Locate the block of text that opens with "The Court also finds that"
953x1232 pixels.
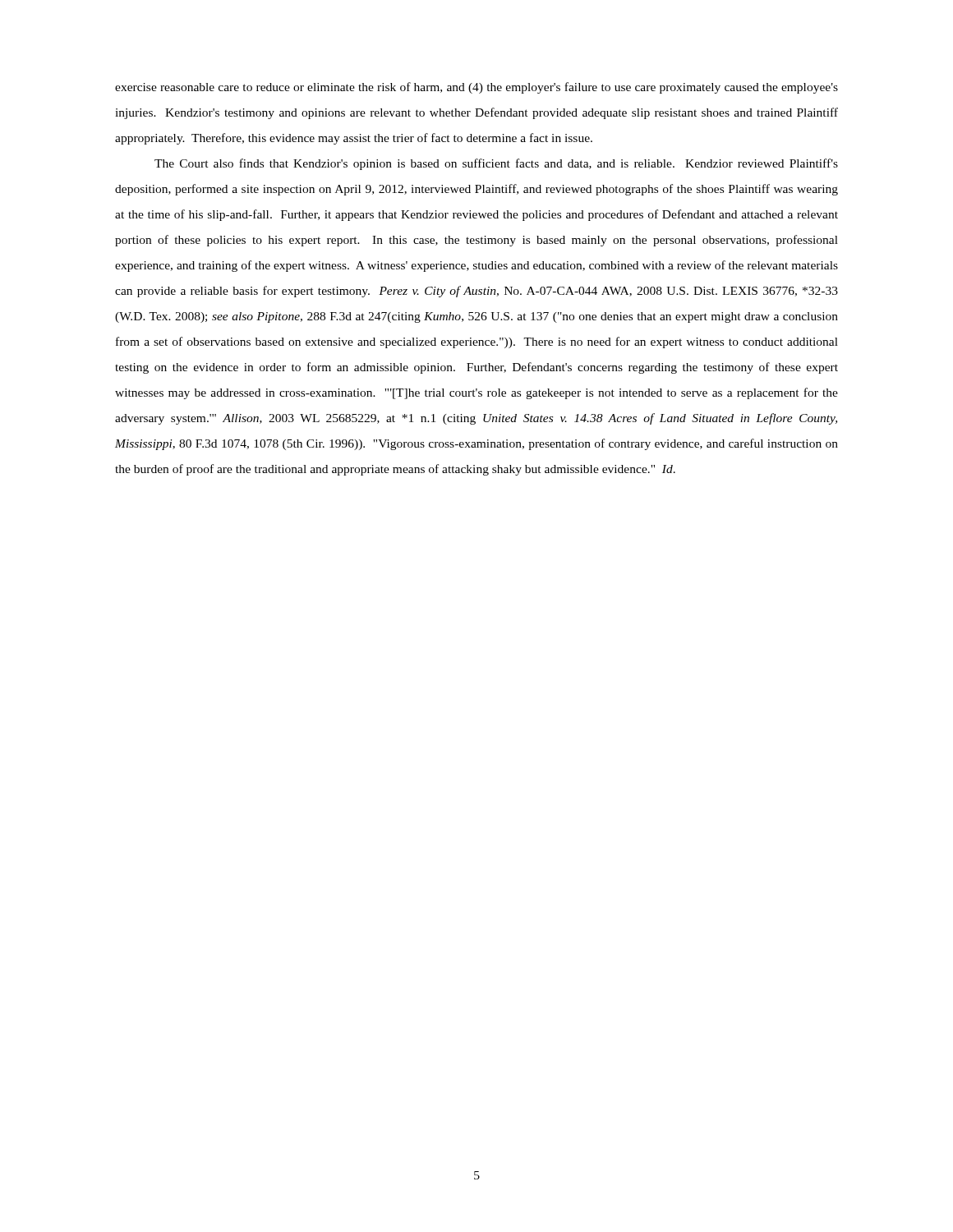(x=476, y=316)
